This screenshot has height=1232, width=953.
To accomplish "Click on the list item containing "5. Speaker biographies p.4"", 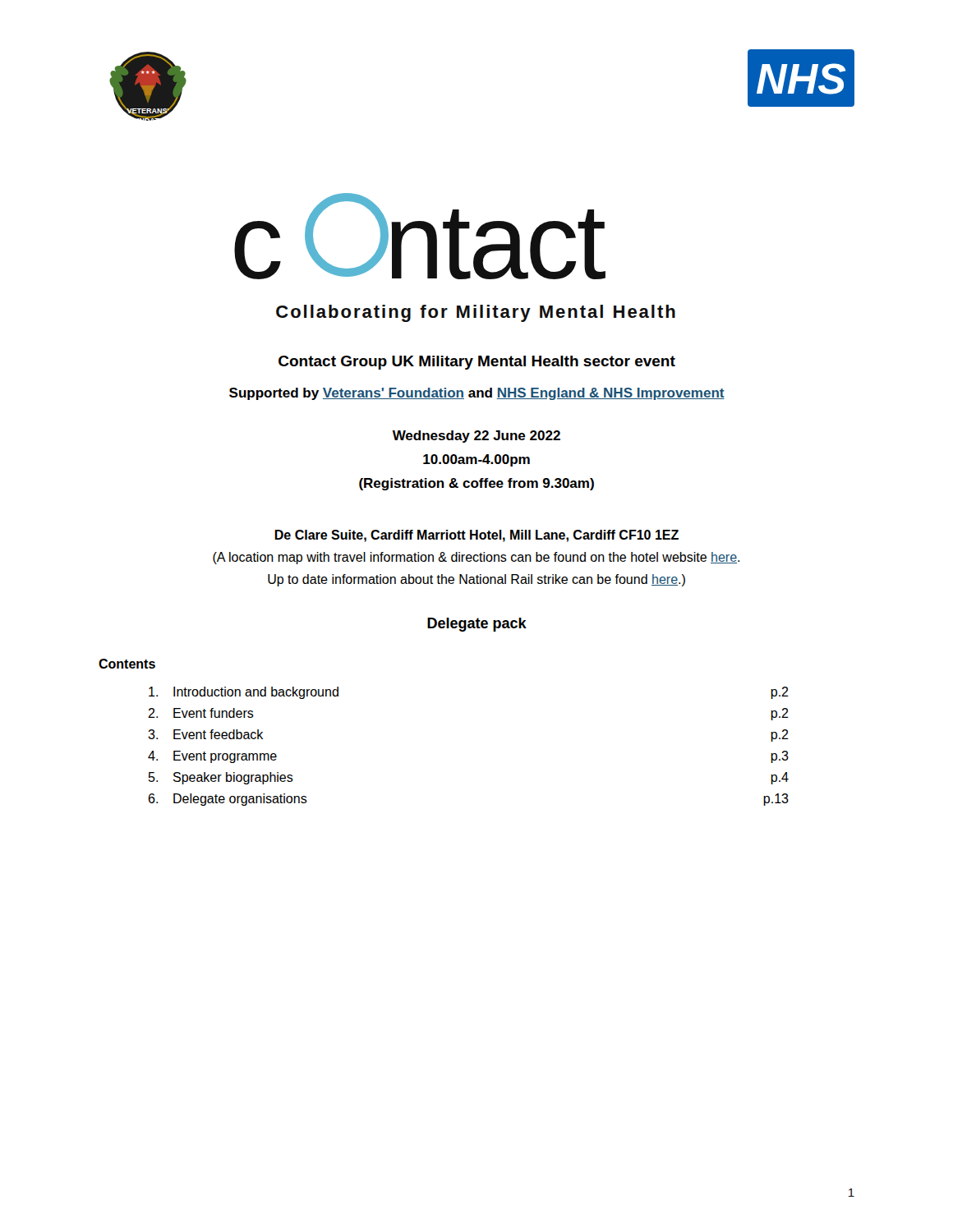I will click(x=234, y=778).
